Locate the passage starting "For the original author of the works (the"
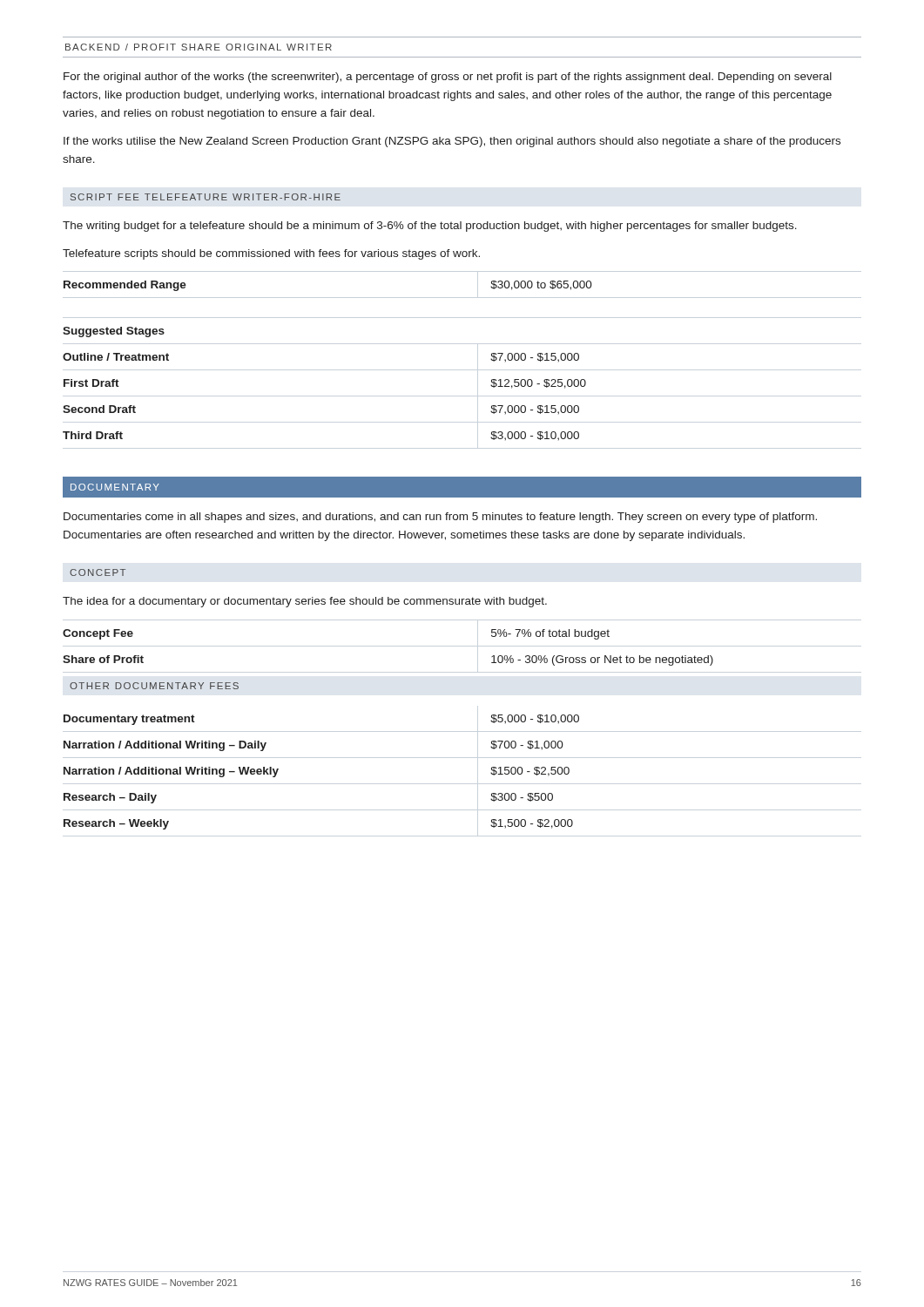 447,94
